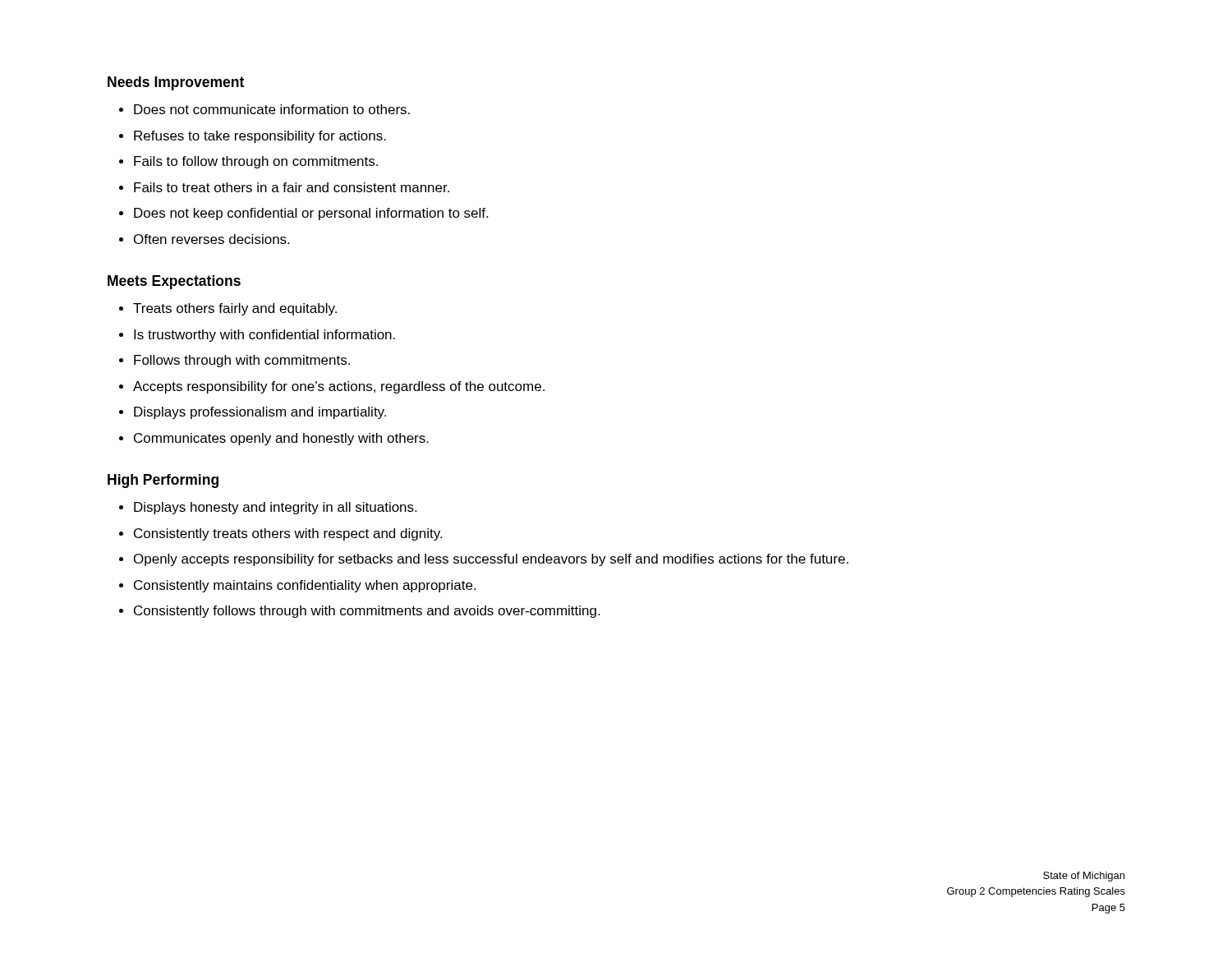Locate the text "Needs Improvement"
The image size is (1232, 953).
[x=175, y=82]
